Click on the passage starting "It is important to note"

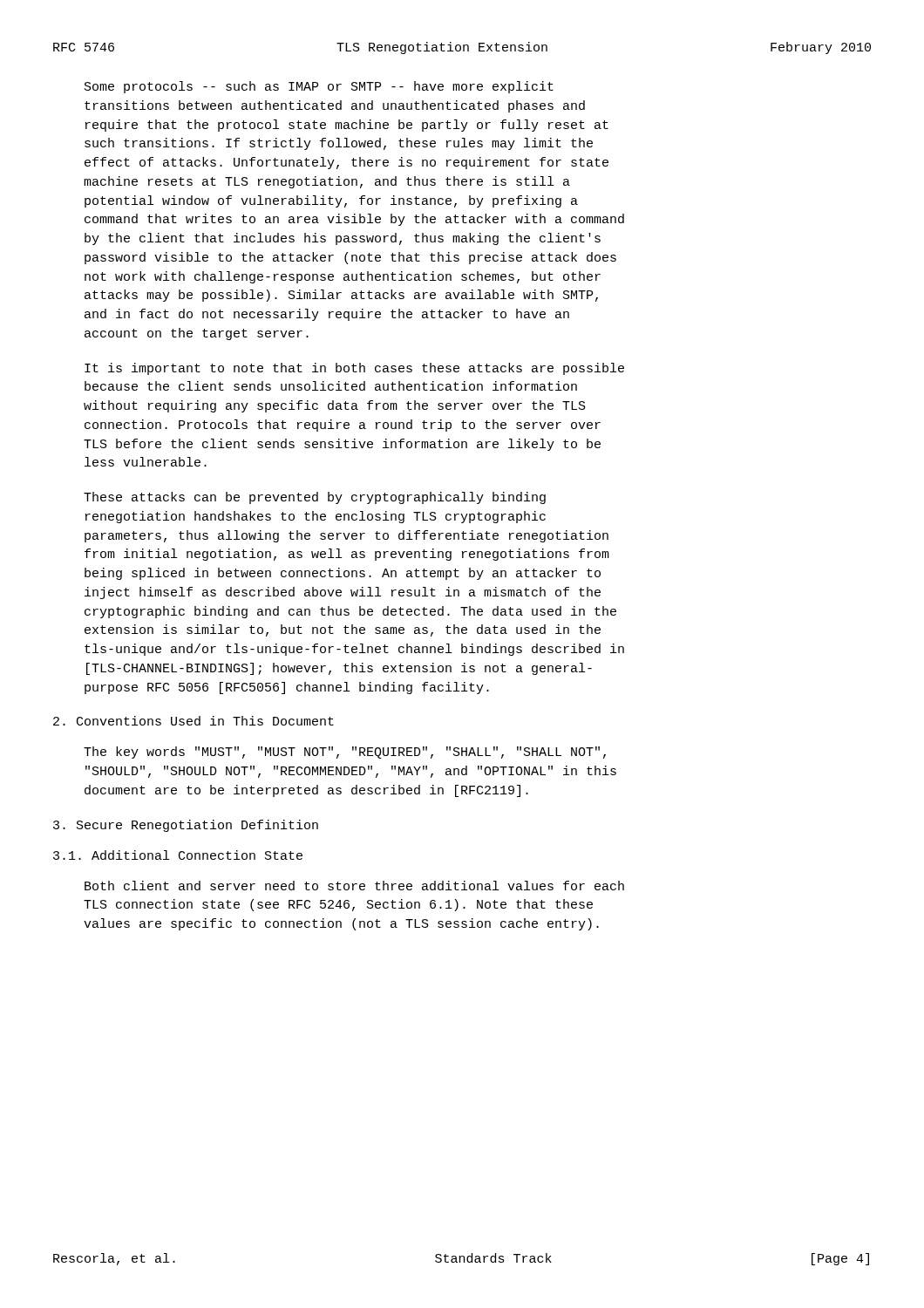pyautogui.click(x=478, y=417)
